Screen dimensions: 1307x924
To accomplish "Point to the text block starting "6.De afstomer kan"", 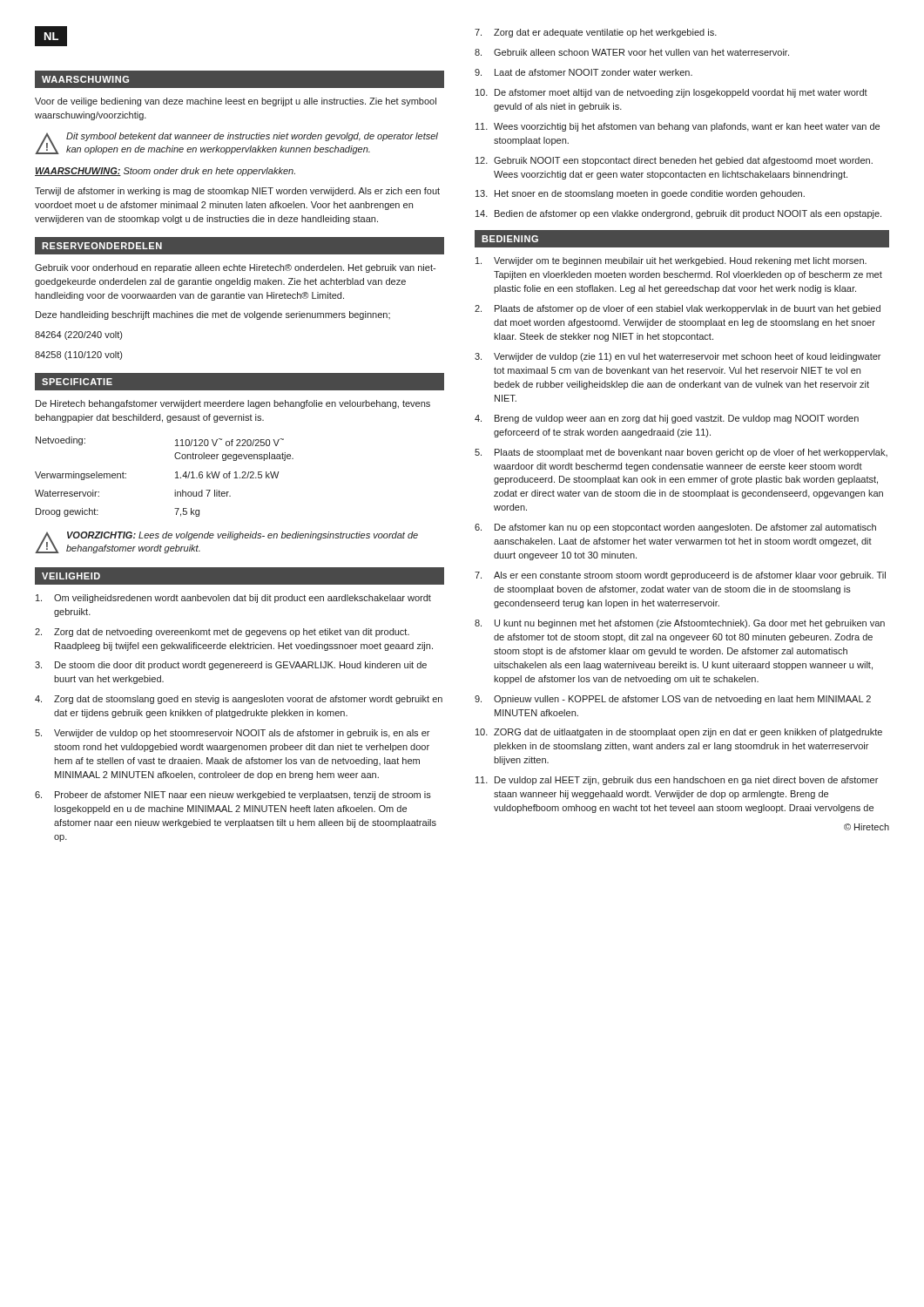I will pos(682,542).
